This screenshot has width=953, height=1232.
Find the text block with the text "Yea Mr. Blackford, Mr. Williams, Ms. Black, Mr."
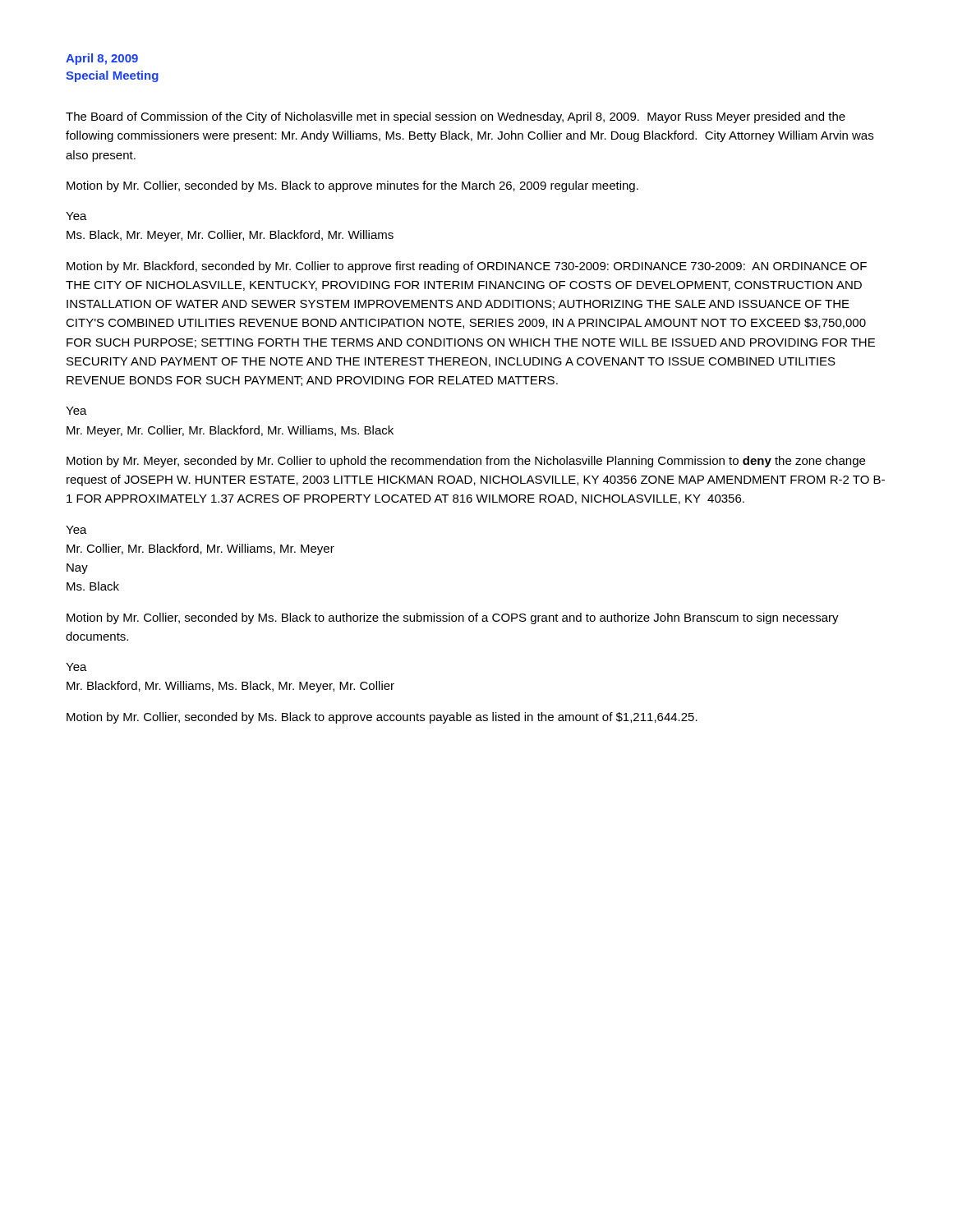230,676
